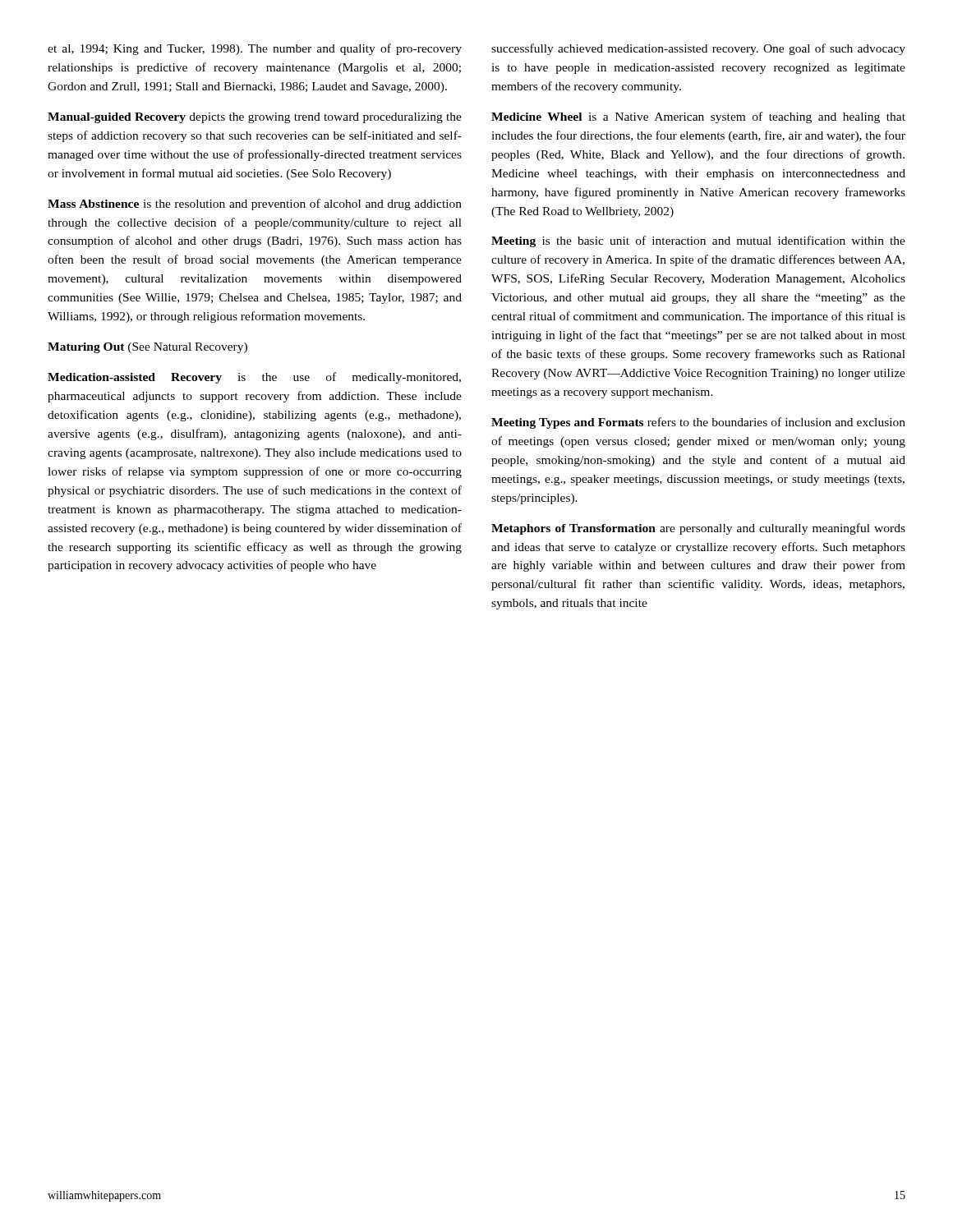Point to the block starting "successfully achieved medication-assisted recovery. One goal"
The height and width of the screenshot is (1232, 953).
[x=698, y=68]
